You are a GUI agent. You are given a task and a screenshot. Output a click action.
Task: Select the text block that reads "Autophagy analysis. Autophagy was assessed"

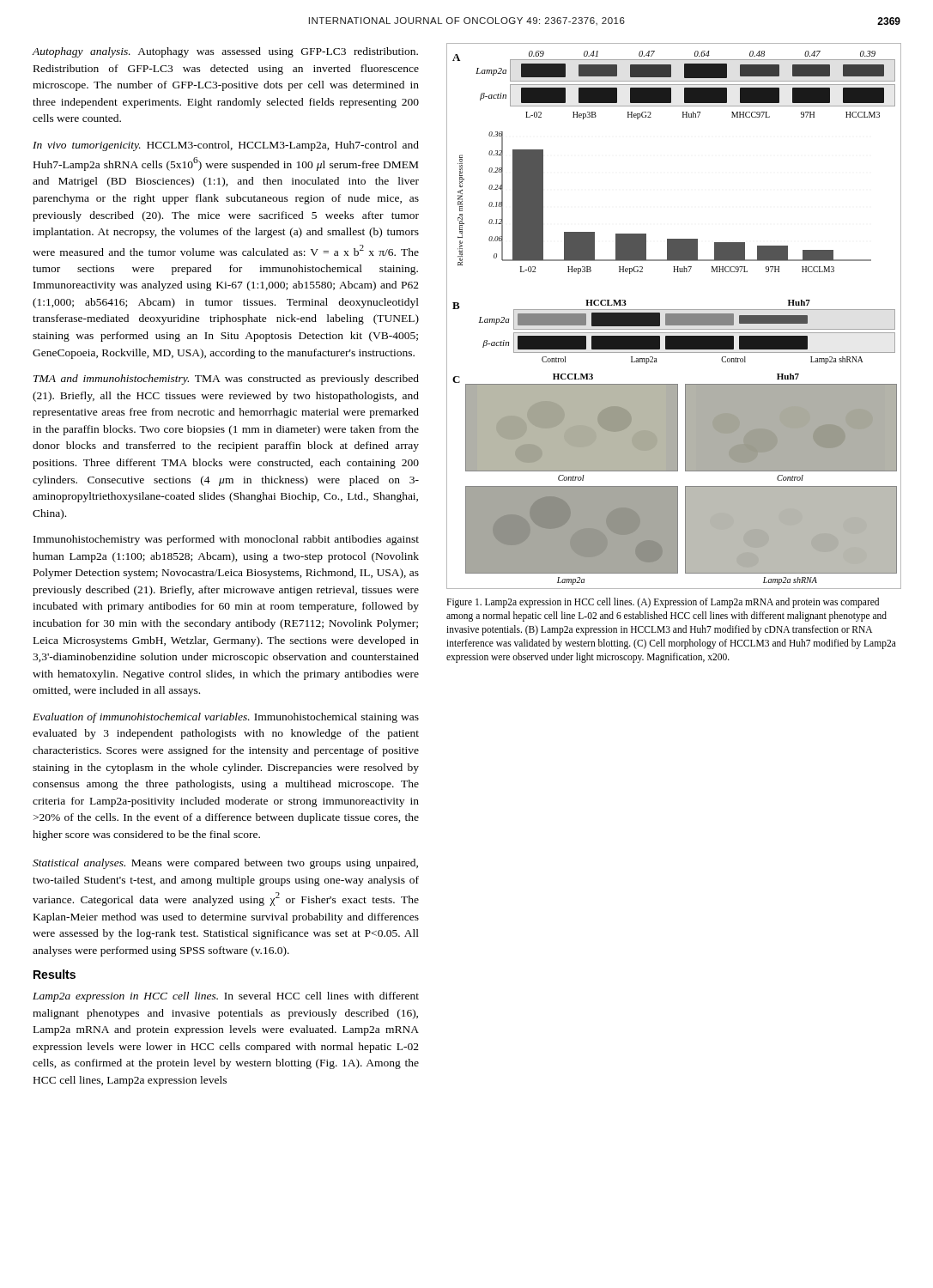point(226,85)
